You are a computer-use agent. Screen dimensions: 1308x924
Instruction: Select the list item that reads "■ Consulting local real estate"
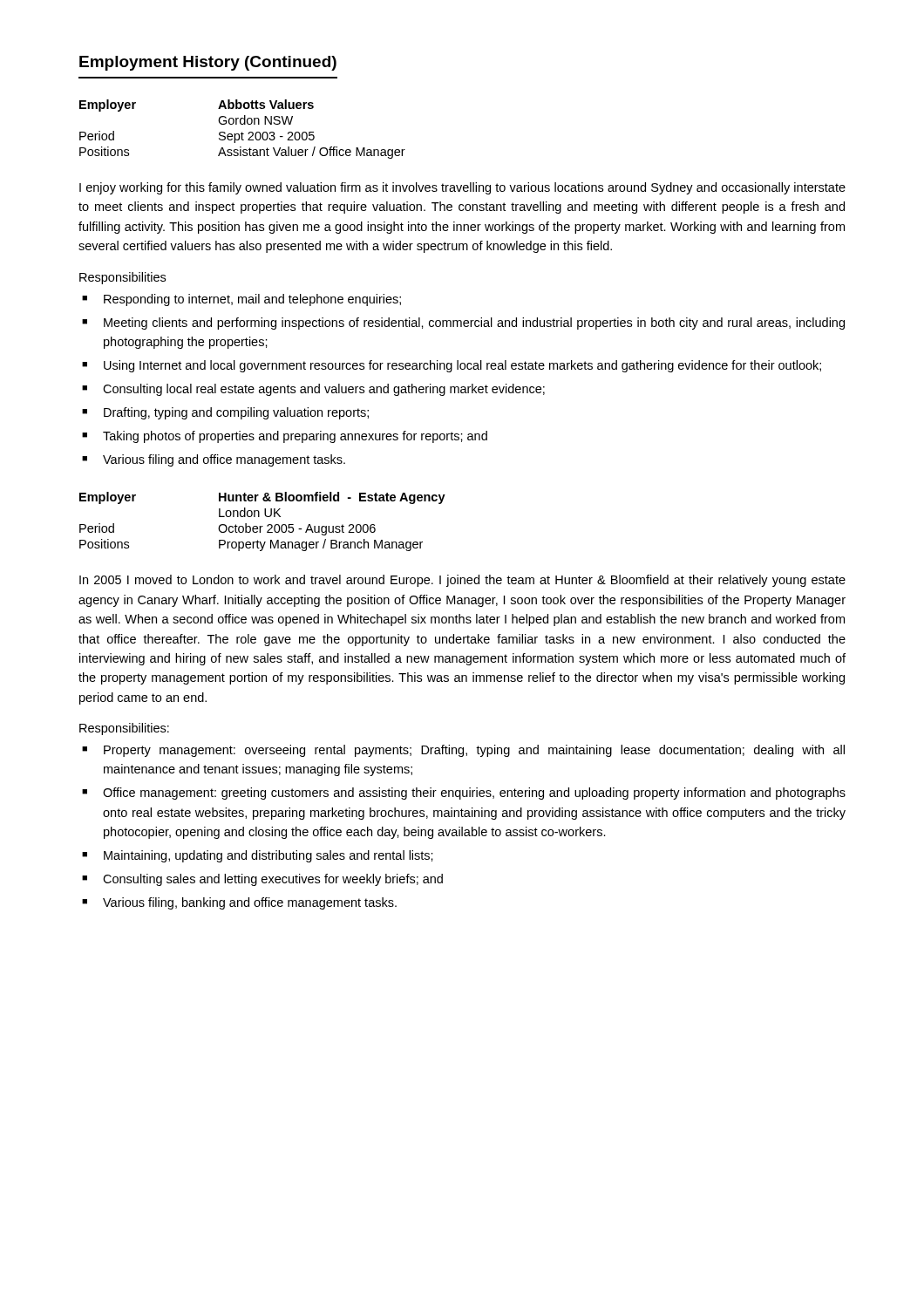point(462,389)
